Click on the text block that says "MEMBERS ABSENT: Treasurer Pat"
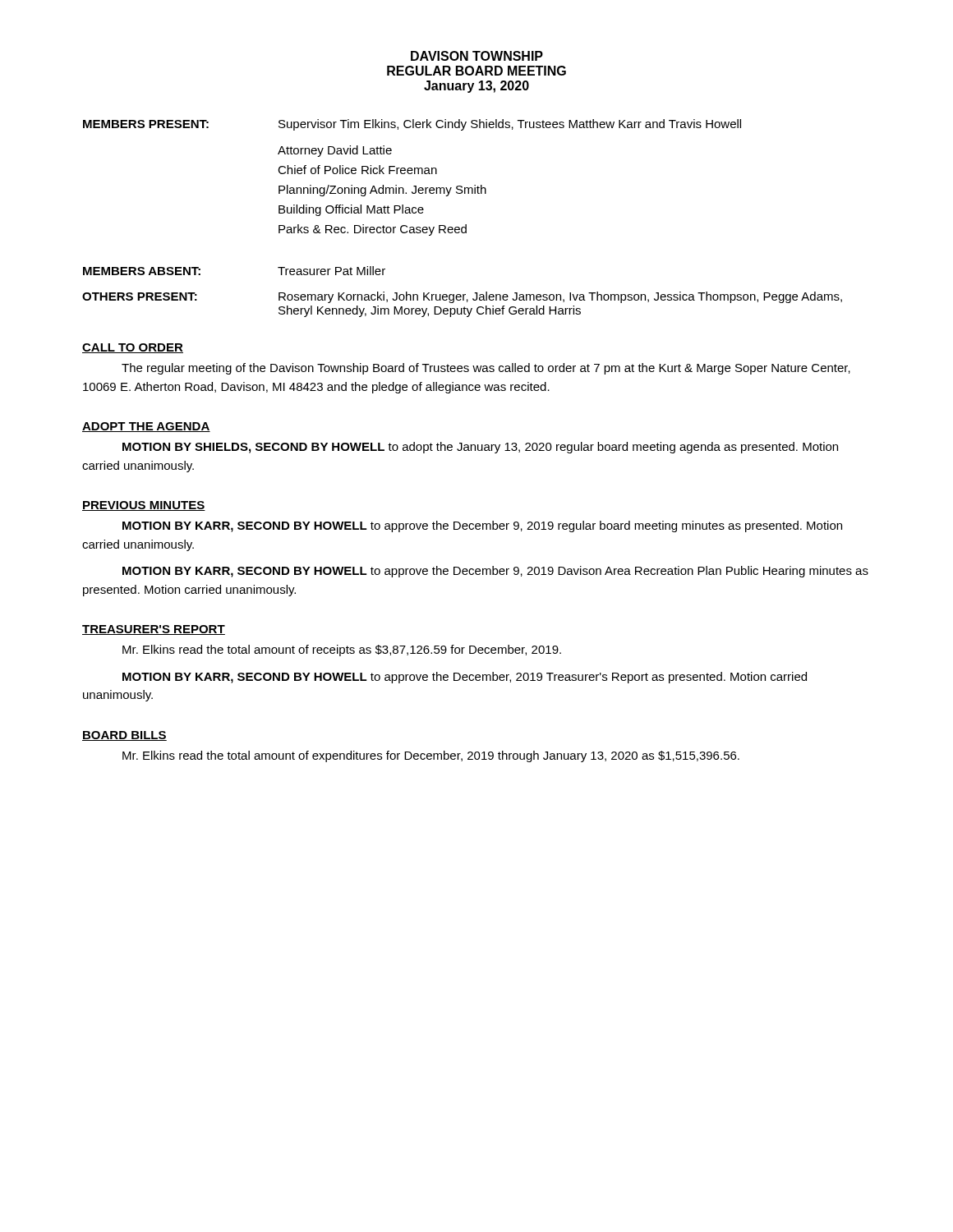This screenshot has width=953, height=1232. (x=141, y=271)
